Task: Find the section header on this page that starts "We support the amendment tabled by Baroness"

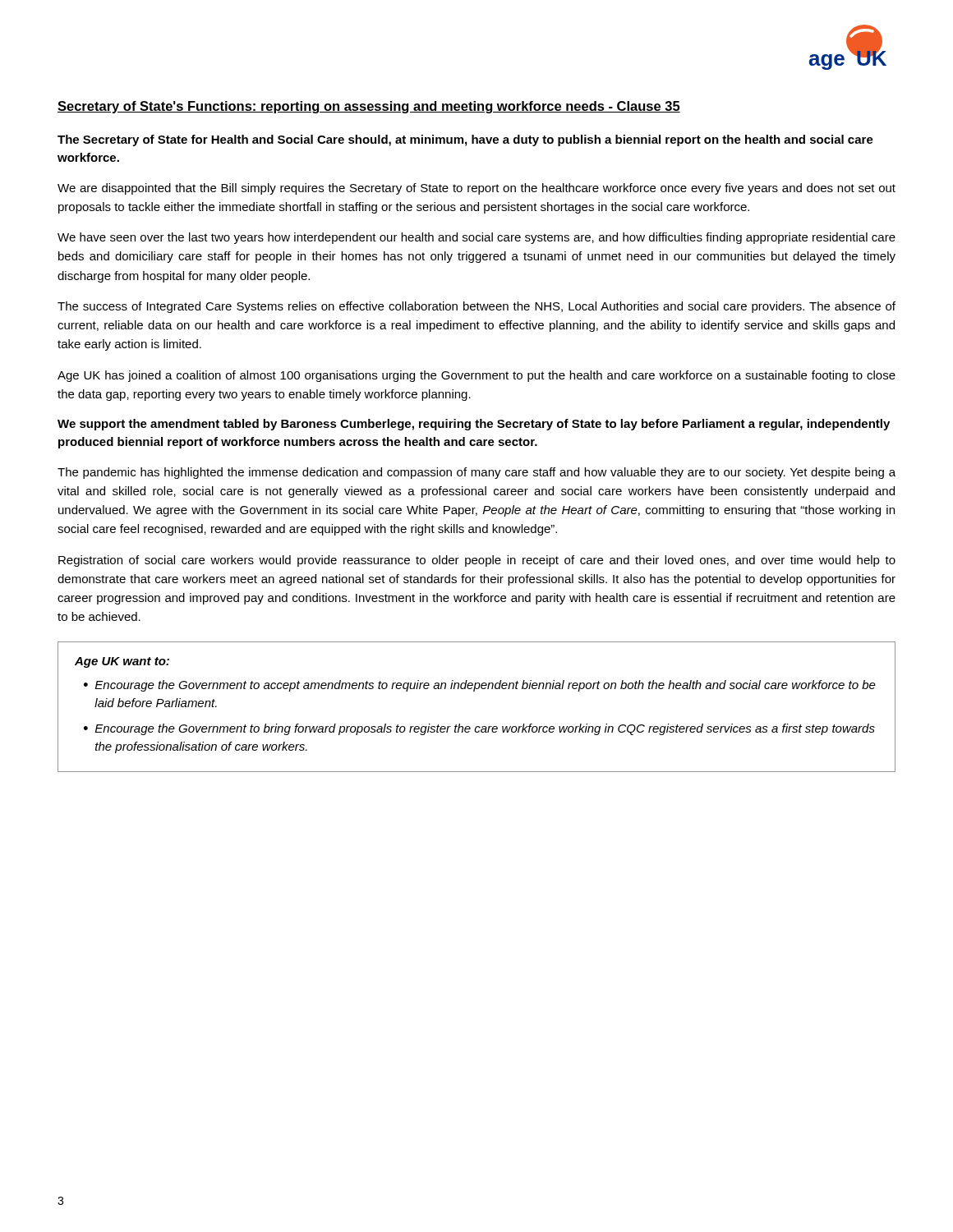Action: point(474,432)
